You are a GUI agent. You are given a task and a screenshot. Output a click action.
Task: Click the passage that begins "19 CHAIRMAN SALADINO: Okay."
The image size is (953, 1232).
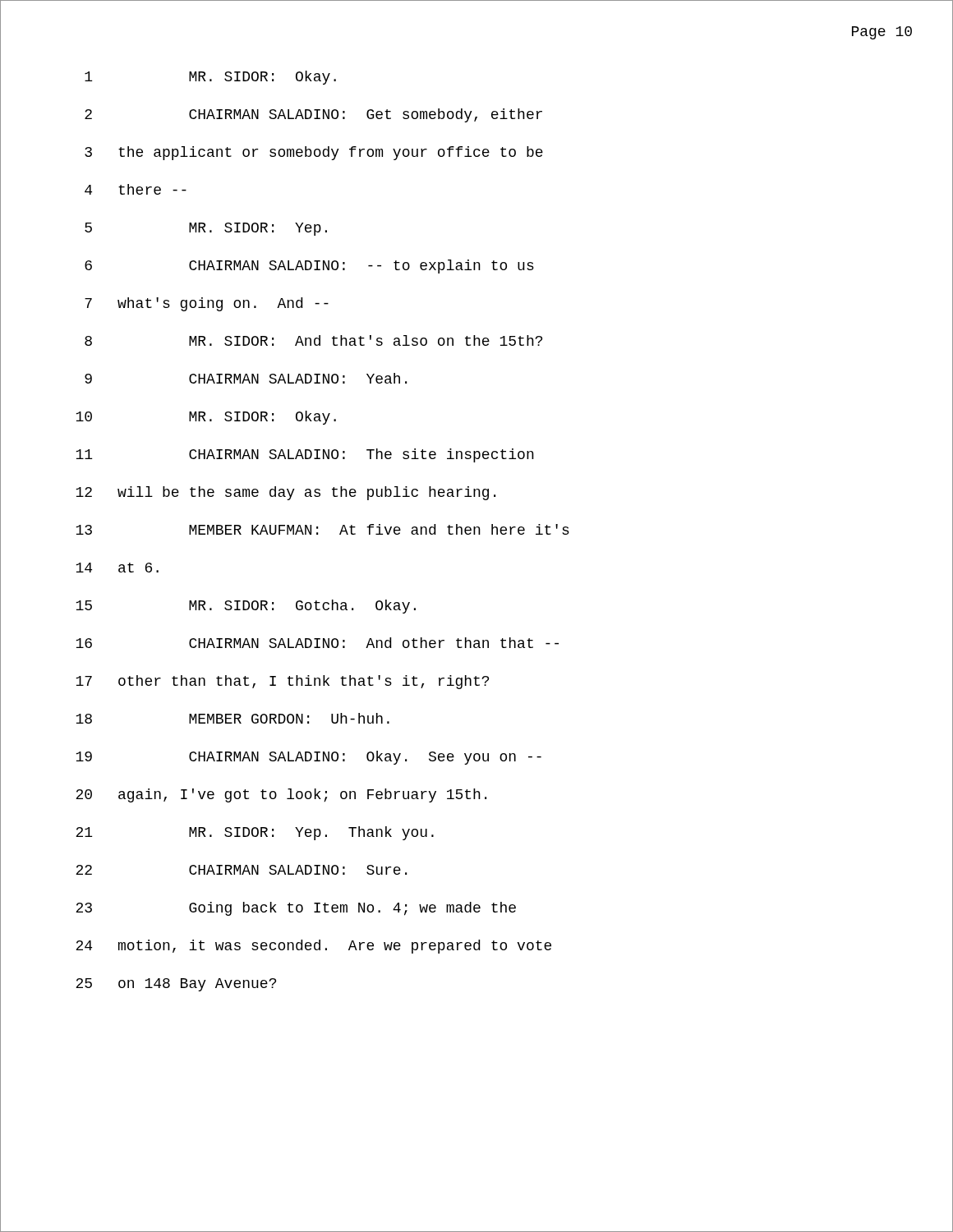point(297,757)
